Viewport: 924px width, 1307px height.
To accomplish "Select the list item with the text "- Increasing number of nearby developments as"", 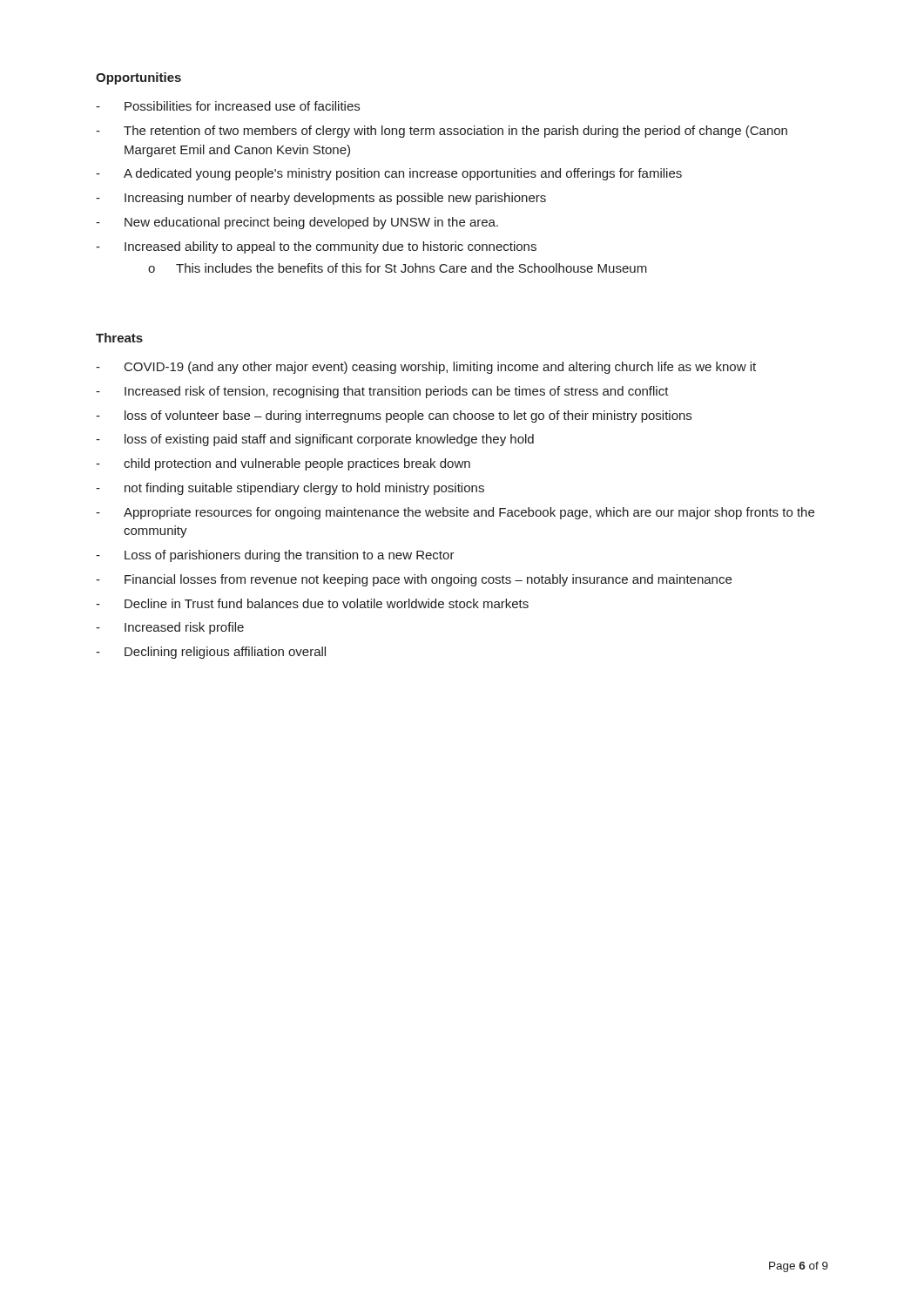I will [462, 198].
